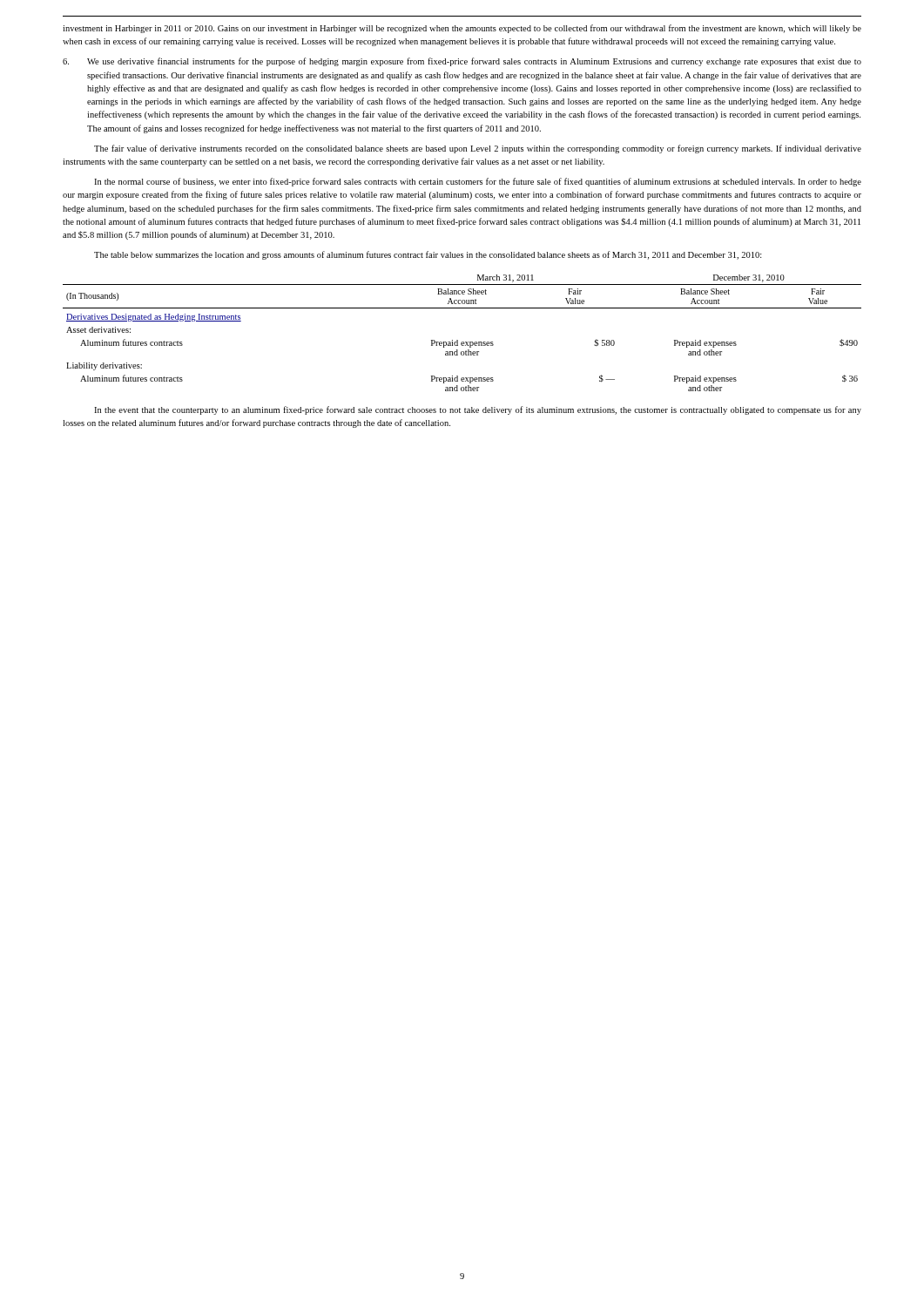Locate the block of text that opens with "The fair value of derivative instruments"
924x1307 pixels.
coord(462,155)
